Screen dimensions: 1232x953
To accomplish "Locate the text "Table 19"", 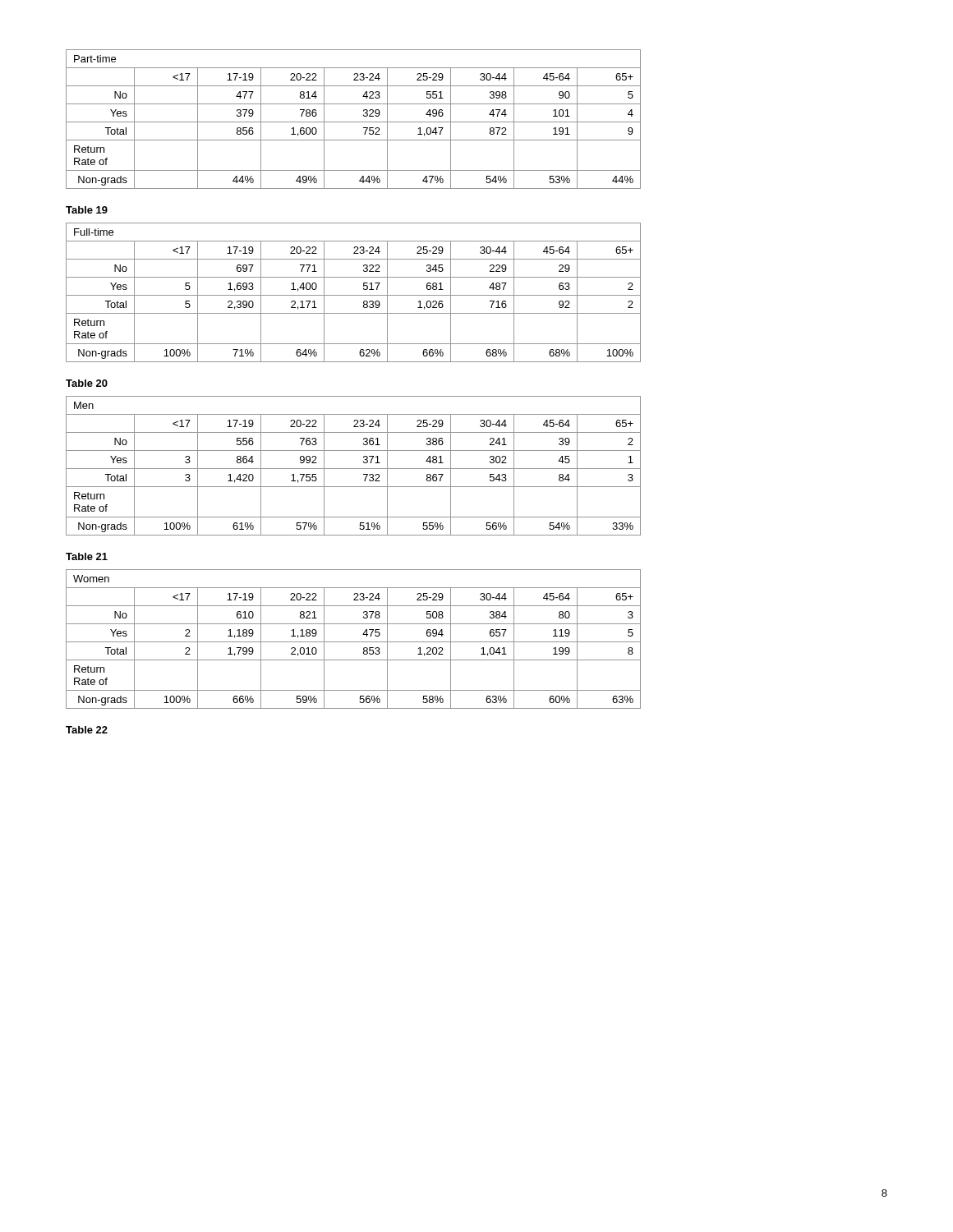I will click(87, 210).
